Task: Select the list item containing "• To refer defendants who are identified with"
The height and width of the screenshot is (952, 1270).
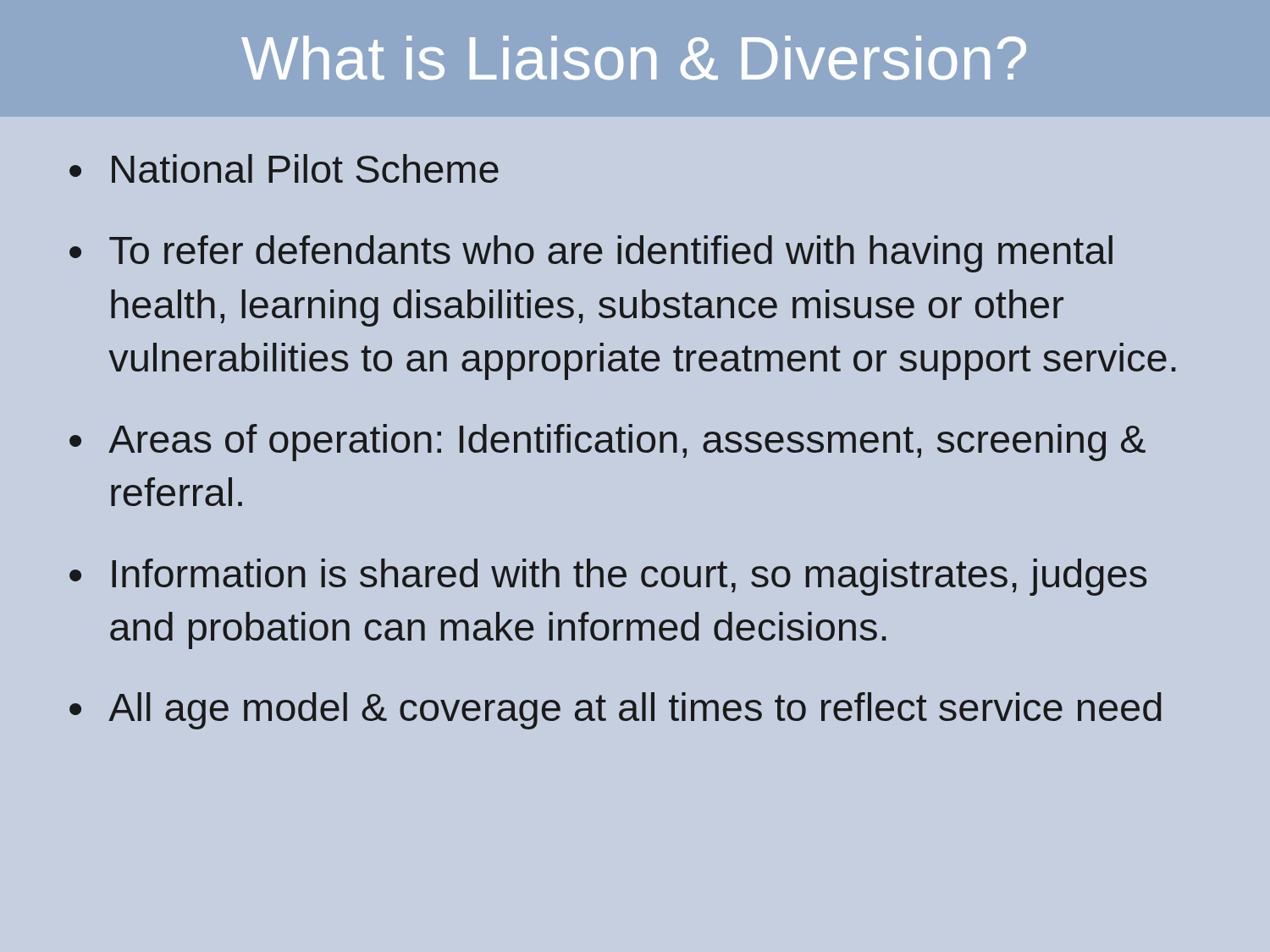Action: pos(635,304)
